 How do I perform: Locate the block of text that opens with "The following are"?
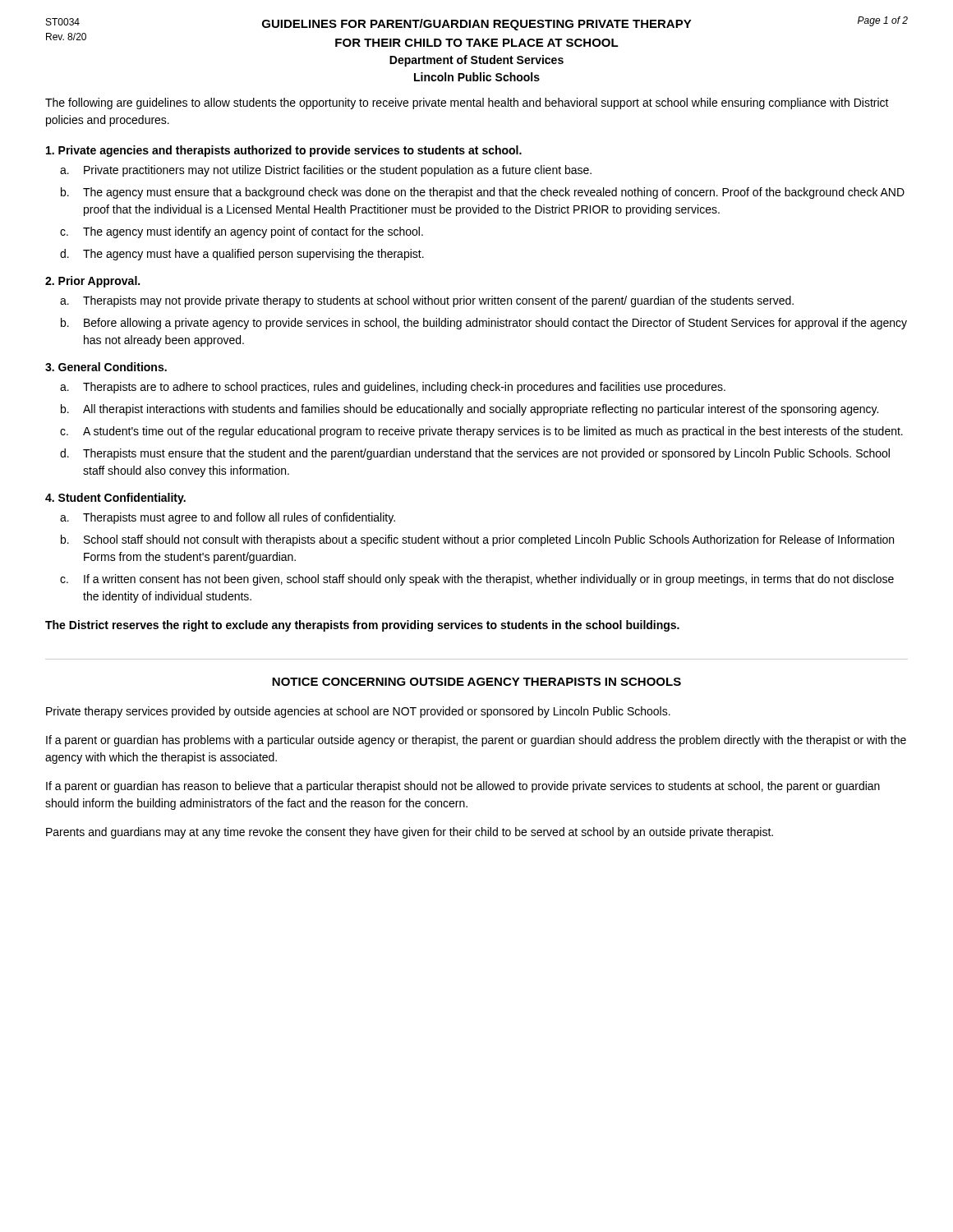(467, 111)
